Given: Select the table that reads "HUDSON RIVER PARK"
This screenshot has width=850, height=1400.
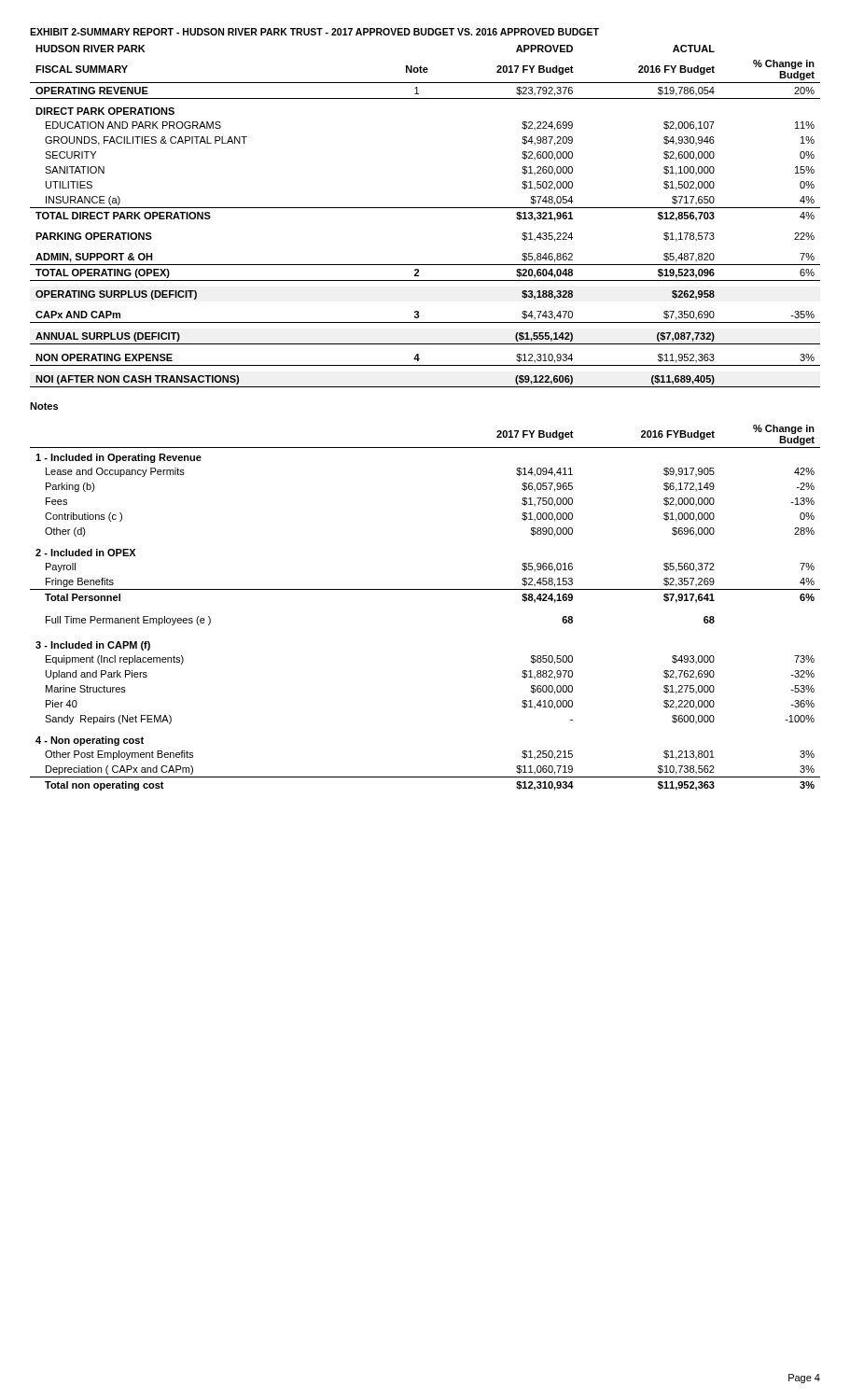Looking at the screenshot, I should 425,214.
